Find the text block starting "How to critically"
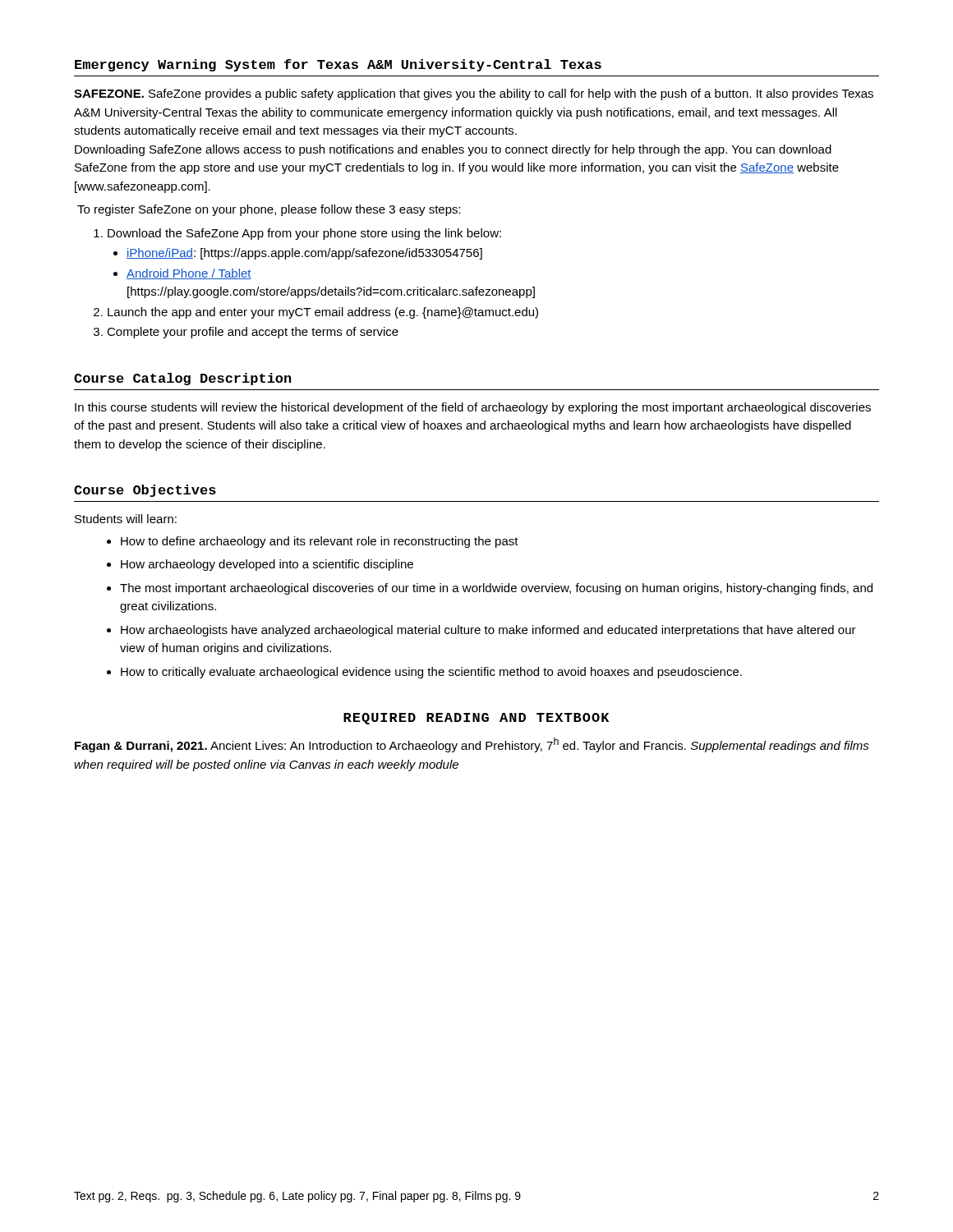Screen dimensions: 1232x953 [431, 671]
